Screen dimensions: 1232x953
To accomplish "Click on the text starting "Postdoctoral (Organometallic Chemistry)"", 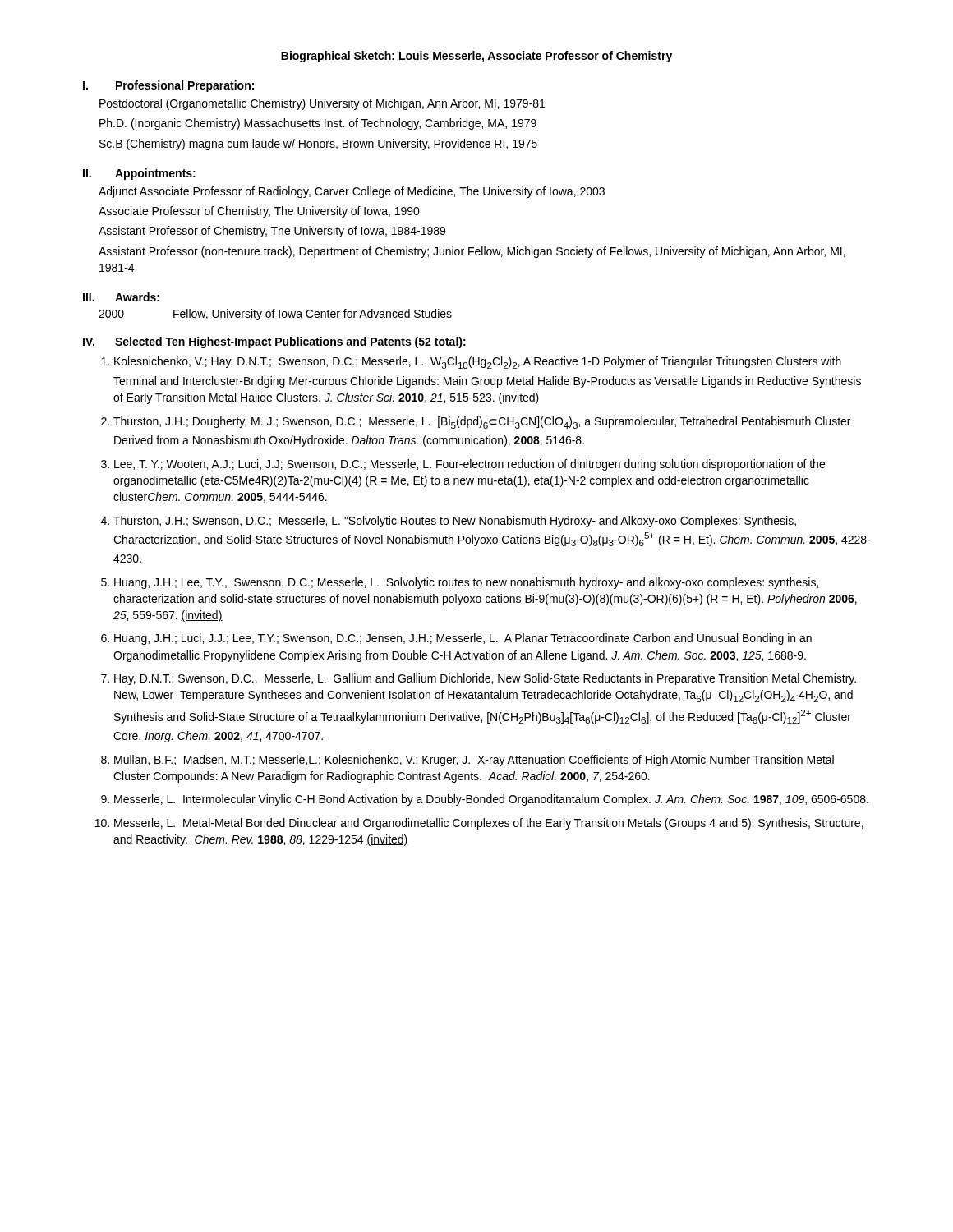I will coord(485,124).
